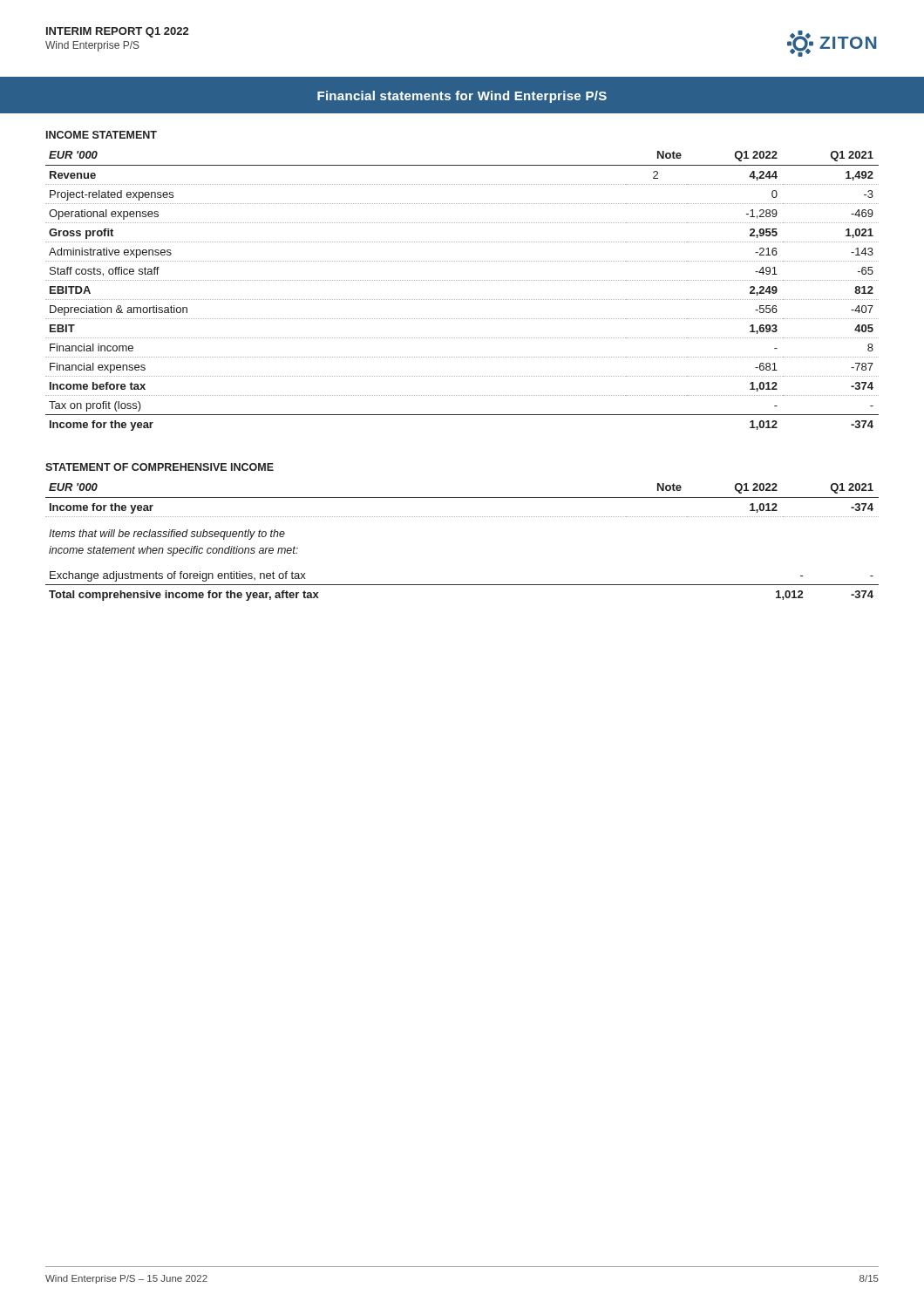Screen dimensions: 1308x924
Task: Click where it says "INCOME STATEMENT"
Action: 101,135
